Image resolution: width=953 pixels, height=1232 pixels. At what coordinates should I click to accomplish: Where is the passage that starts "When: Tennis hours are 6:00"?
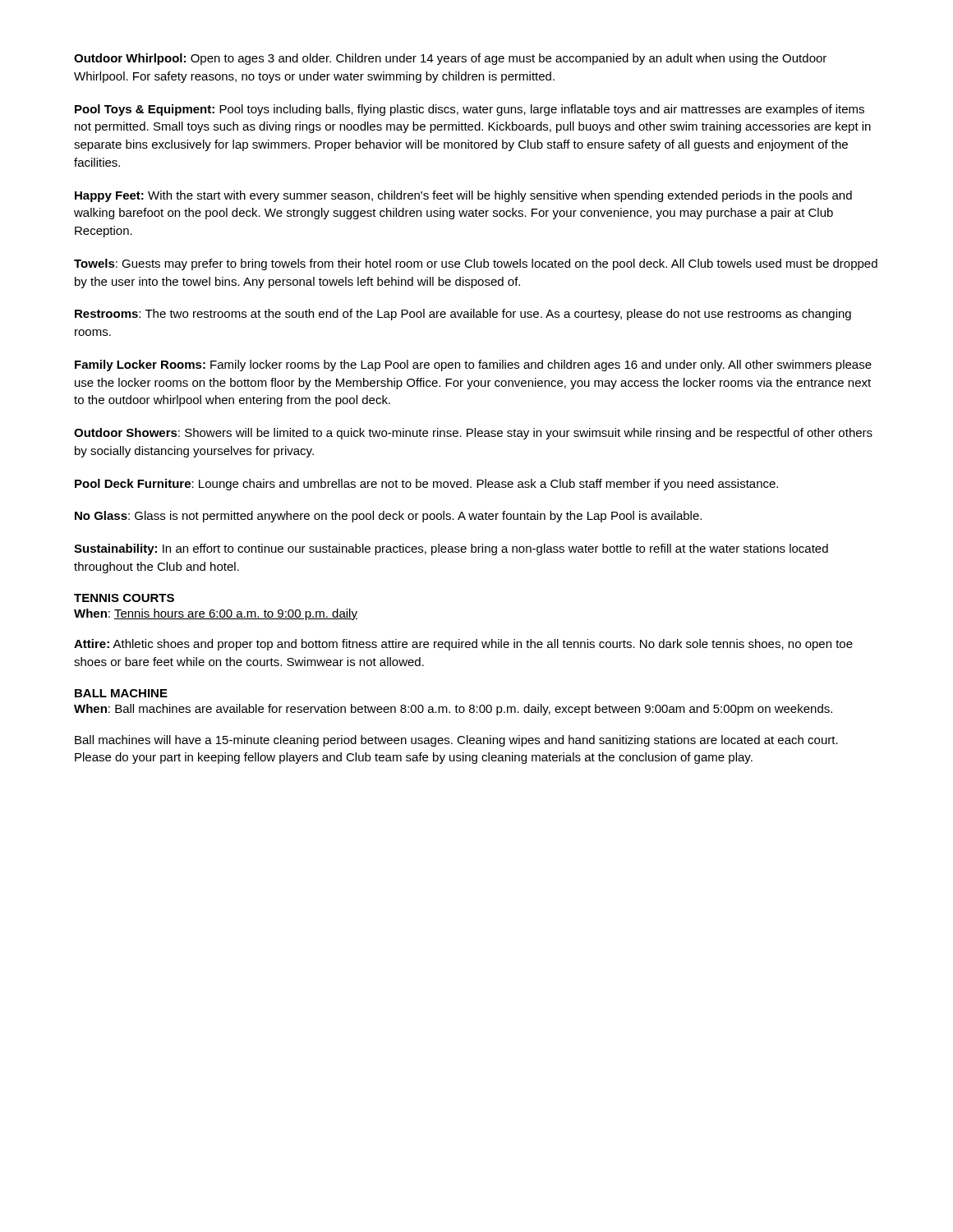(x=216, y=613)
